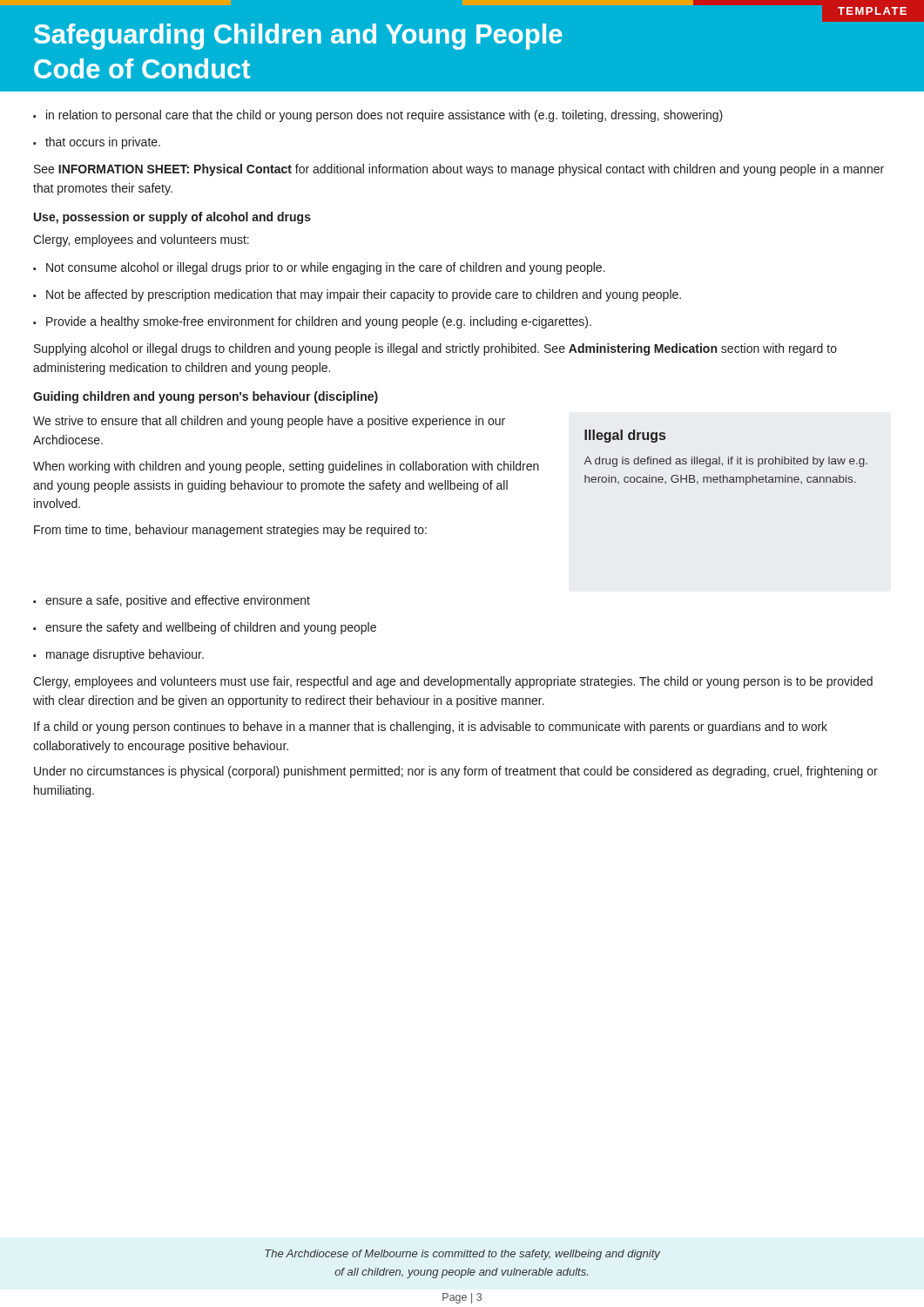Locate the title that reads "Safeguarding Children and Young"

(x=462, y=52)
